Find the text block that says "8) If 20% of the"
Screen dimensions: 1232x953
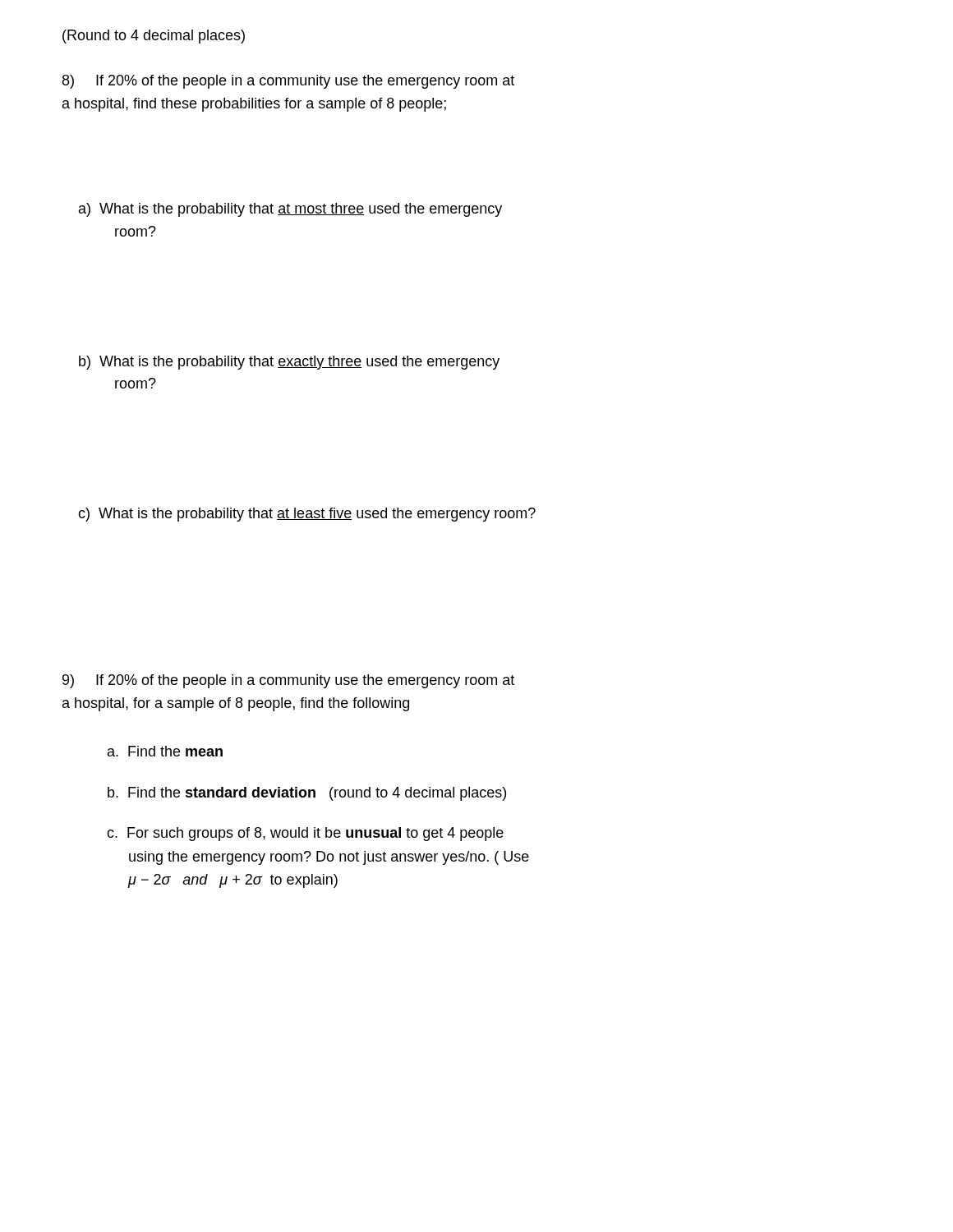click(x=288, y=92)
